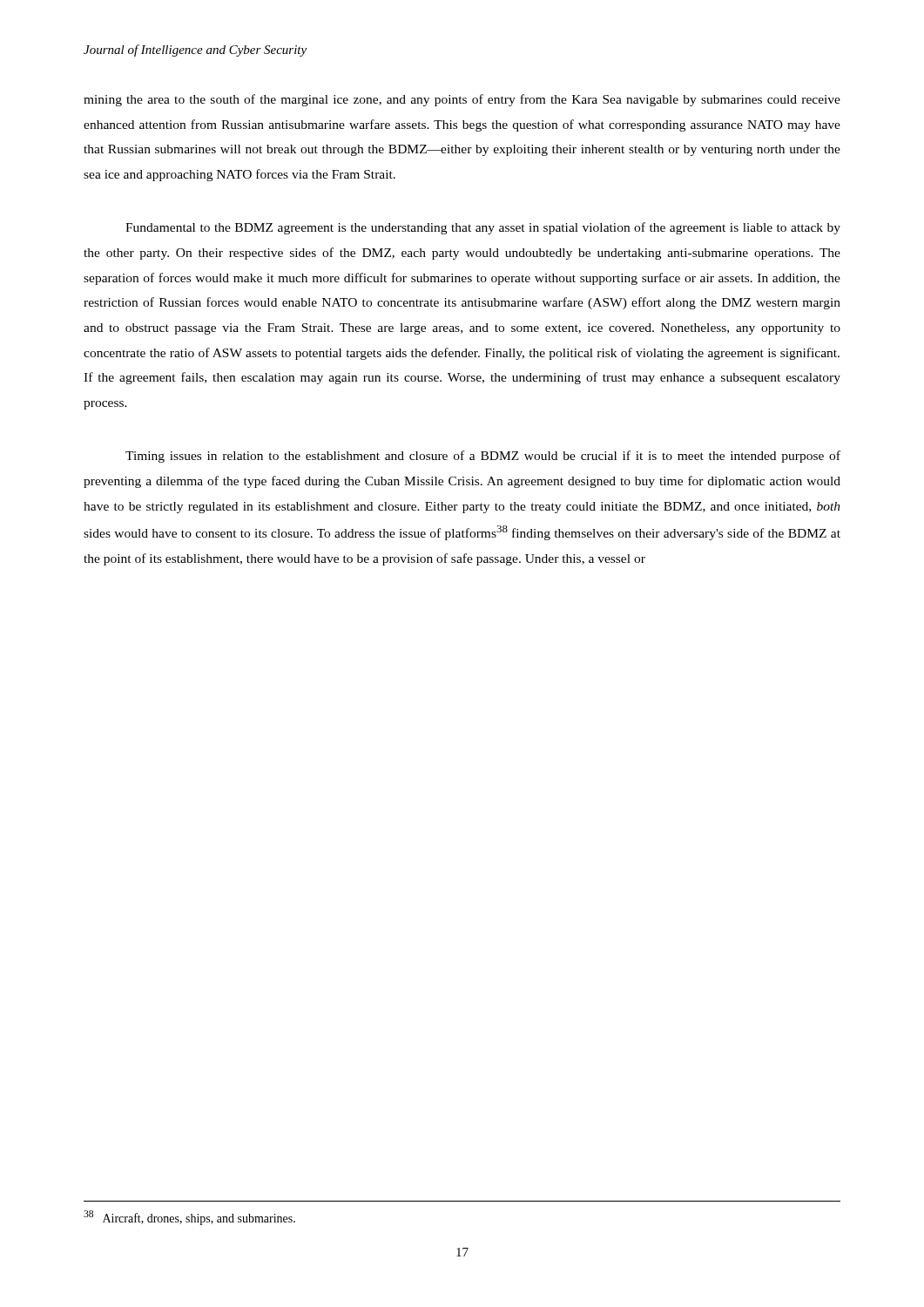Find the block on this page that starts "38 Aircraft, drones, ships, and"
Image resolution: width=924 pixels, height=1307 pixels.
189,1218
